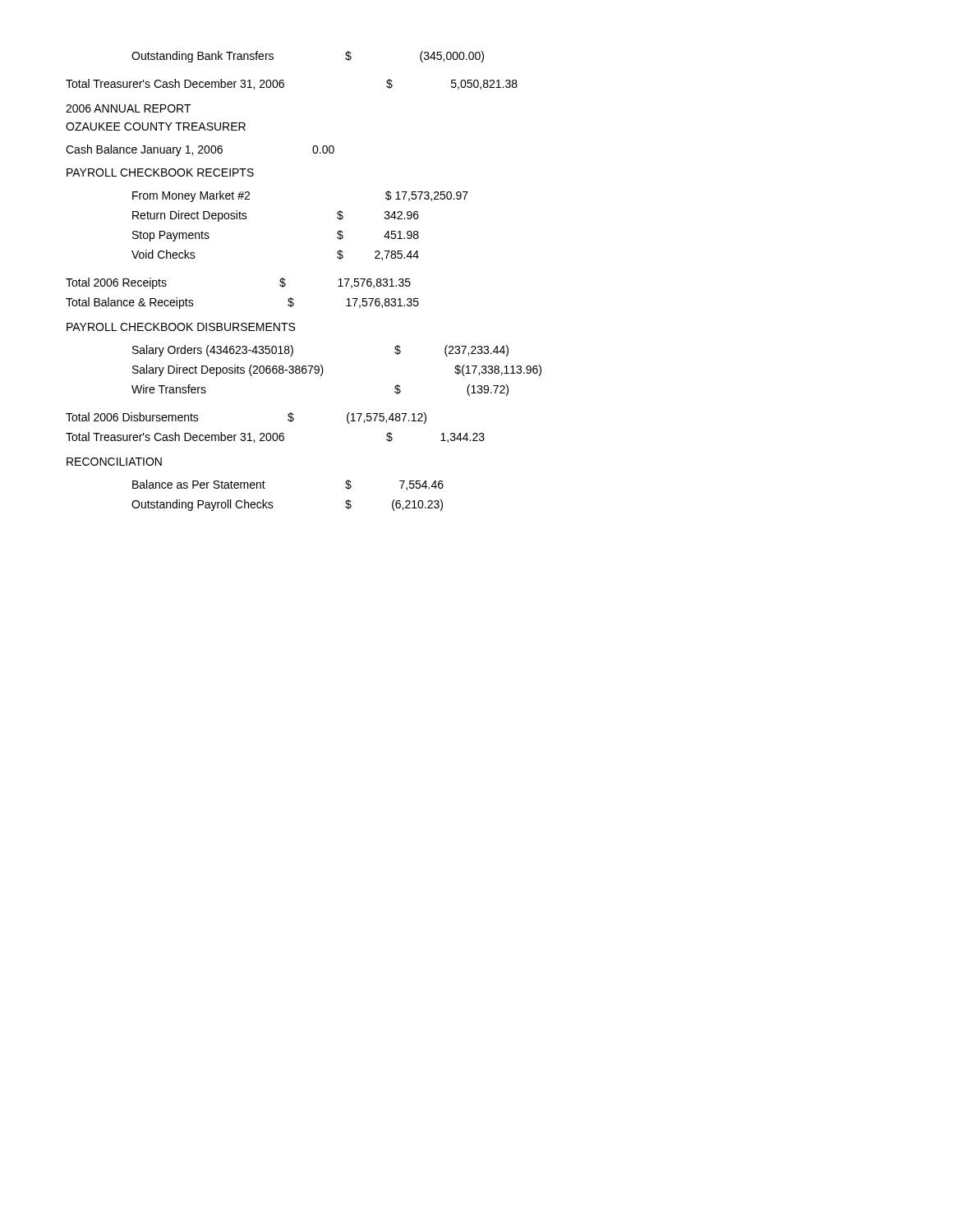This screenshot has height=1232, width=953.
Task: Locate the region starting "Salary Direct Deposits (20668-38679) $(17,338,113.96)"
Action: (230, 370)
